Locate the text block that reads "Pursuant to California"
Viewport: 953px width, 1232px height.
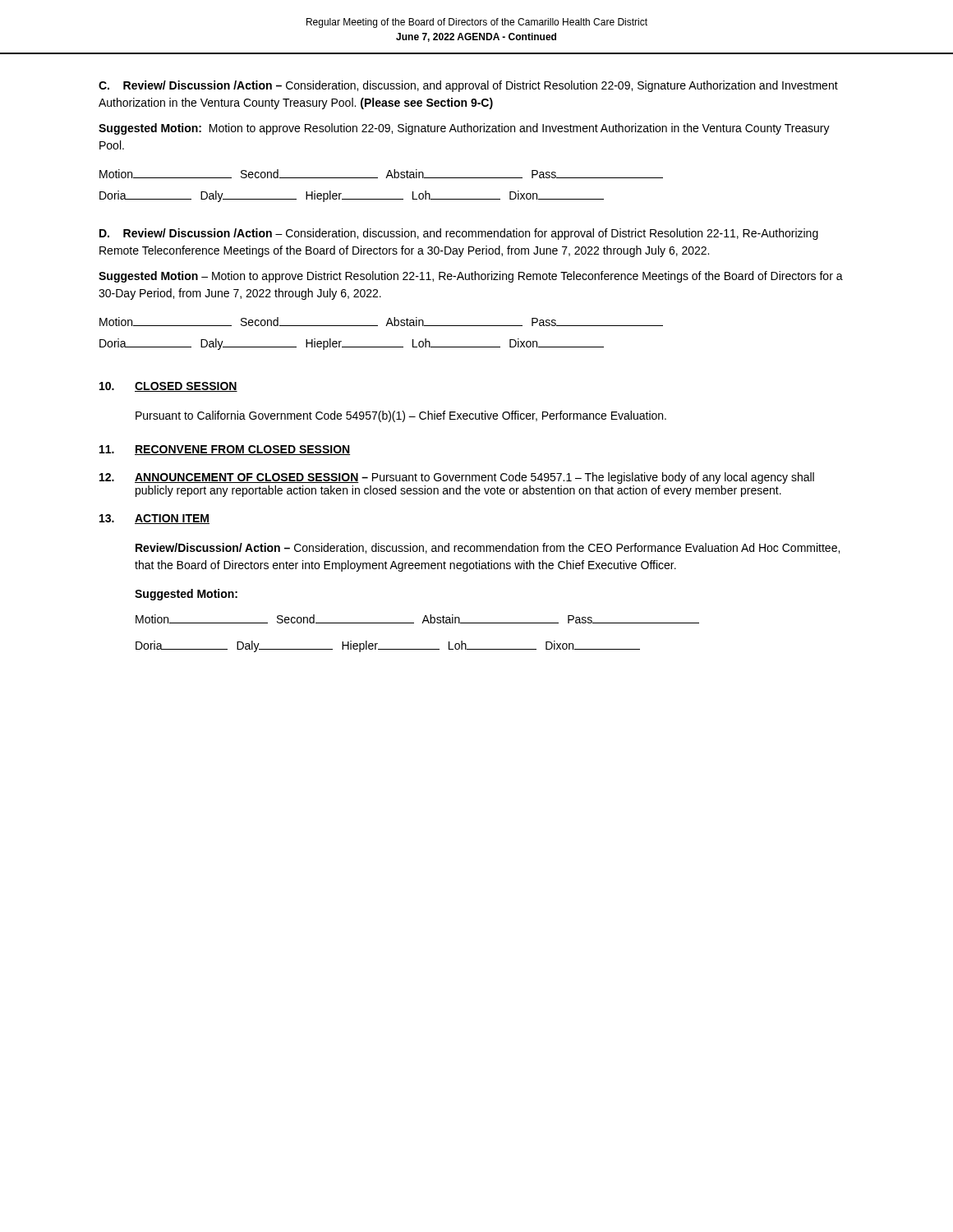click(x=495, y=416)
